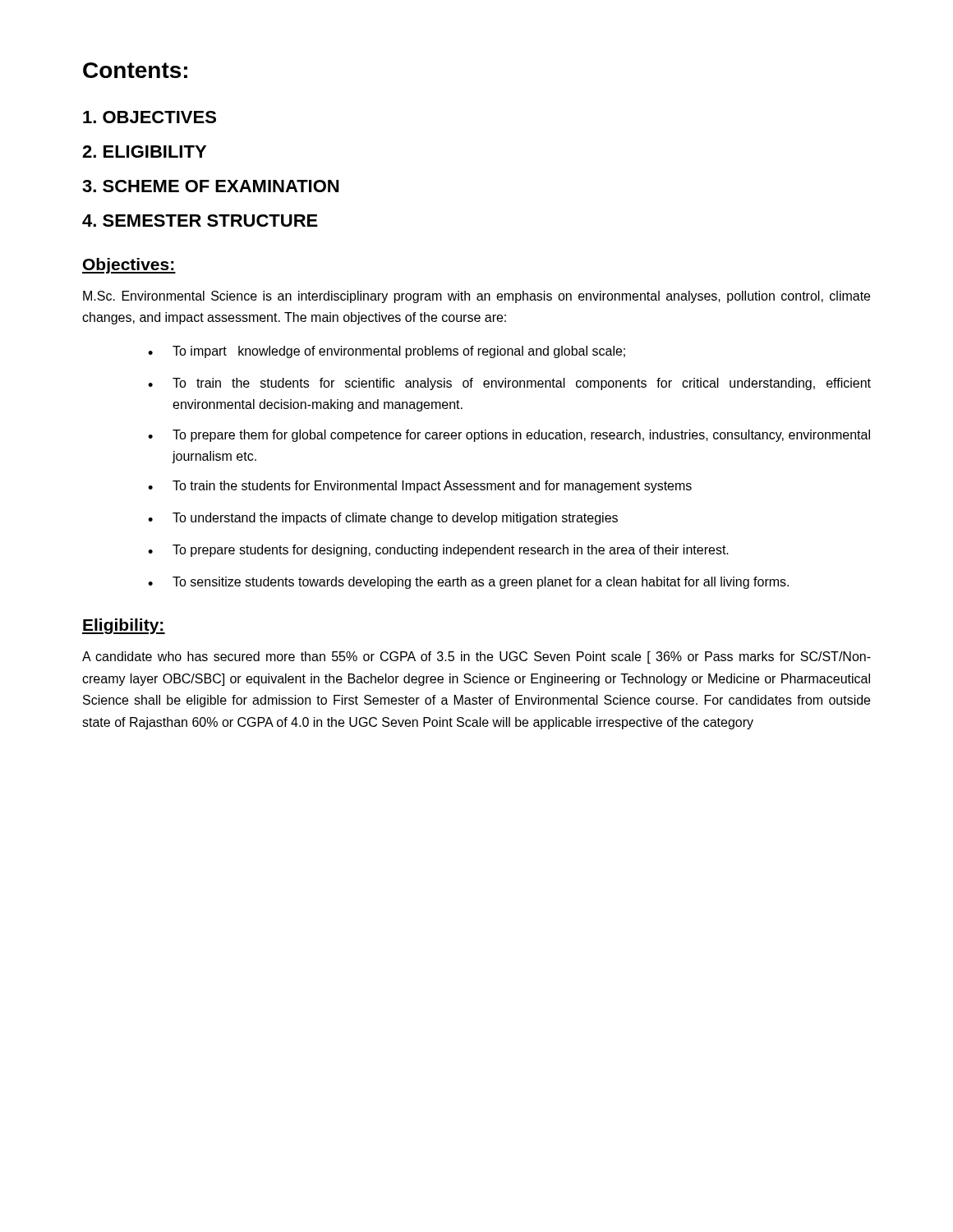This screenshot has width=953, height=1232.
Task: Locate the element starting "A candidate who"
Action: point(476,689)
